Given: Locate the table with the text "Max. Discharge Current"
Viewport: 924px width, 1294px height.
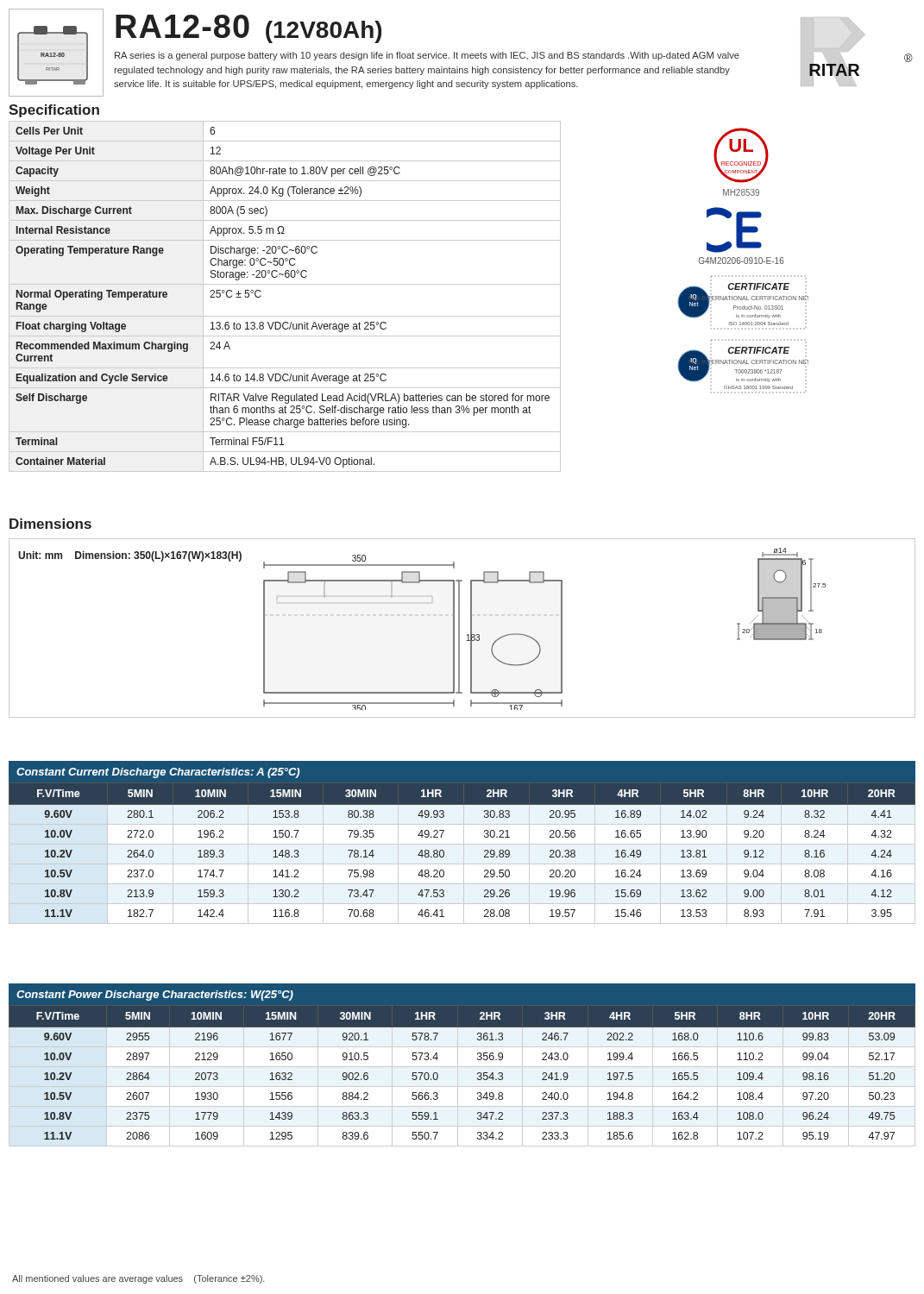Looking at the screenshot, I should [x=285, y=296].
